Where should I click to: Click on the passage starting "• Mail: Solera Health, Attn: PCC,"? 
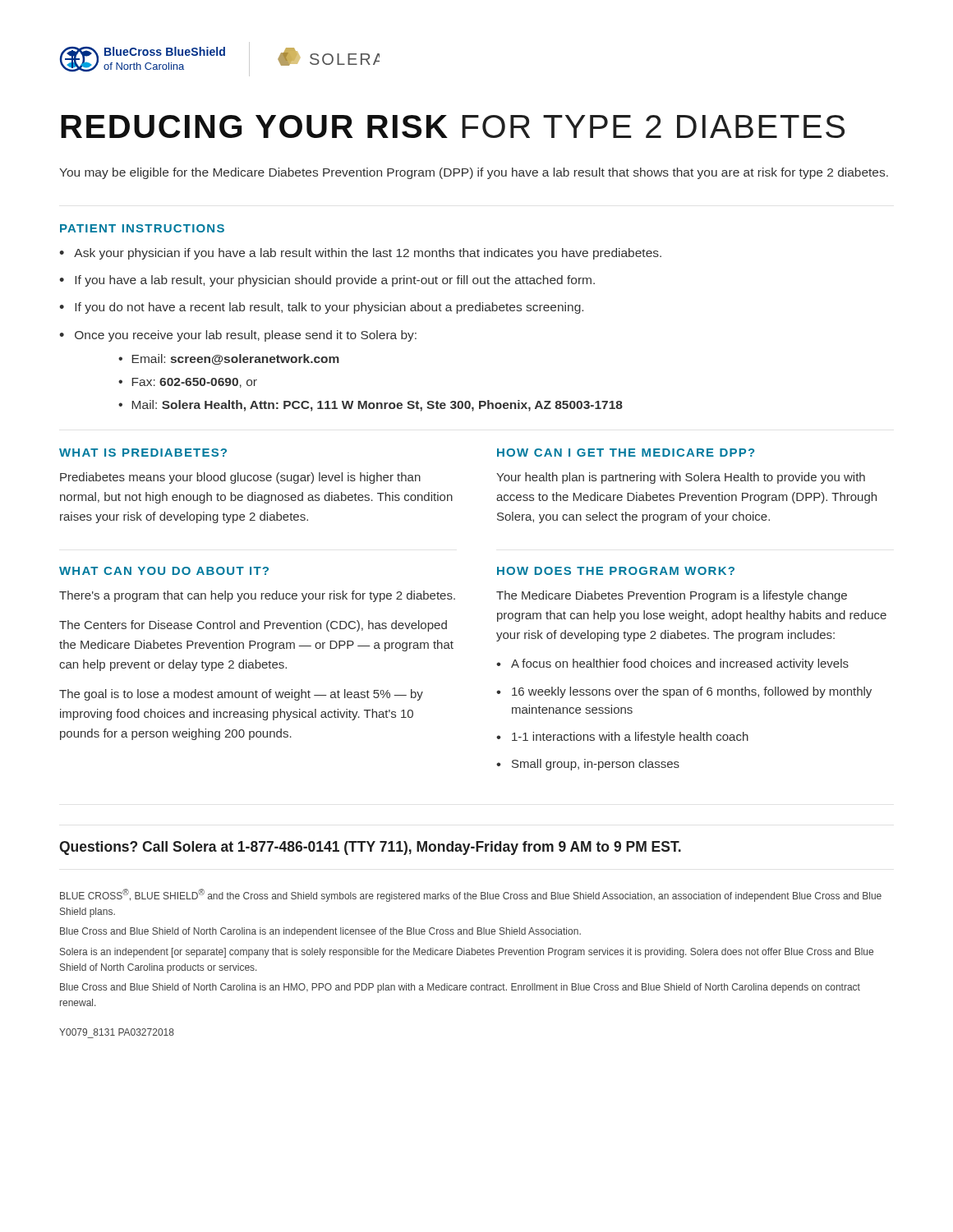pyautogui.click(x=370, y=405)
